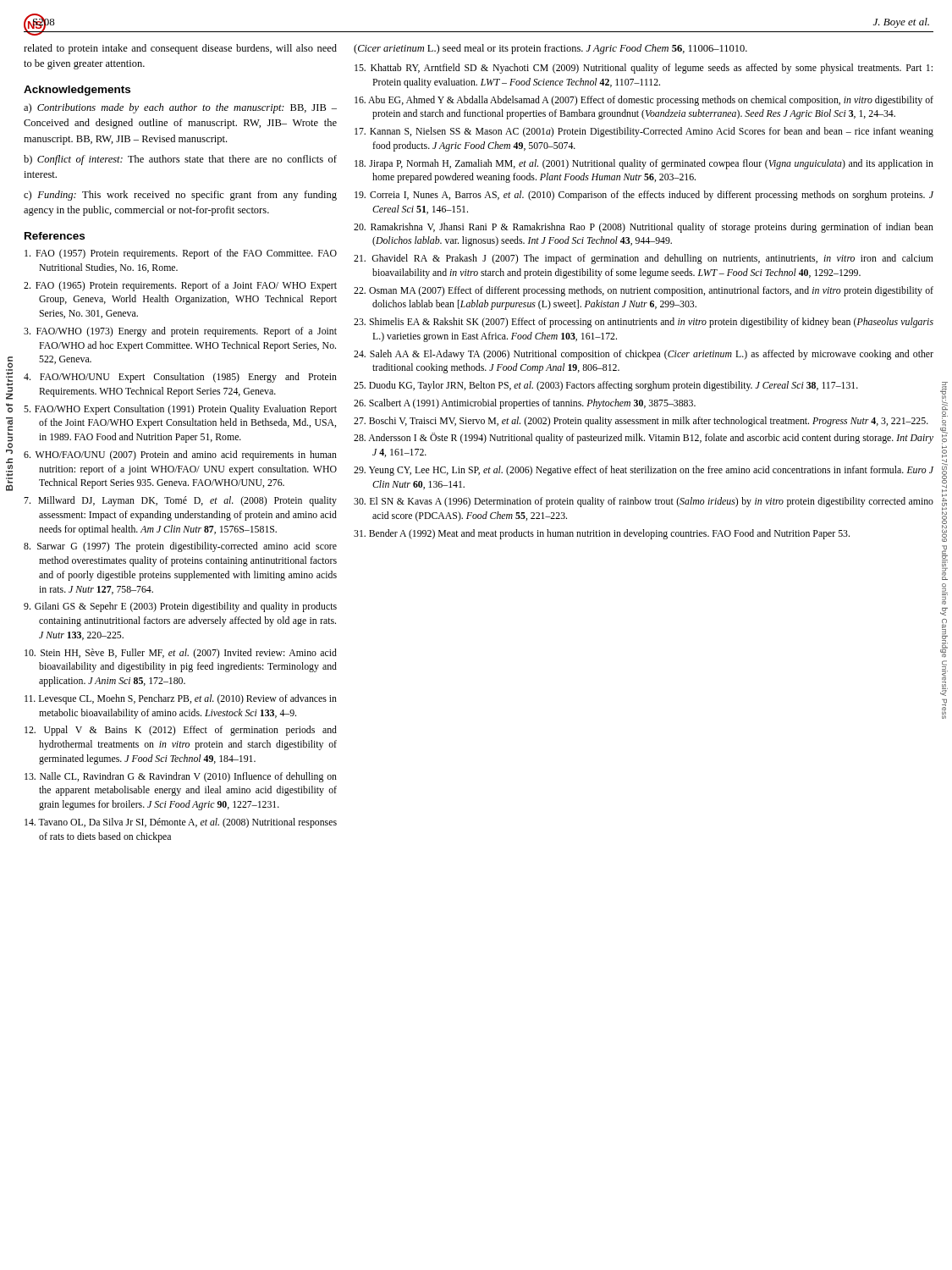Select the list item that says "10. Stein HH, Sève B, Fuller"

(x=180, y=667)
